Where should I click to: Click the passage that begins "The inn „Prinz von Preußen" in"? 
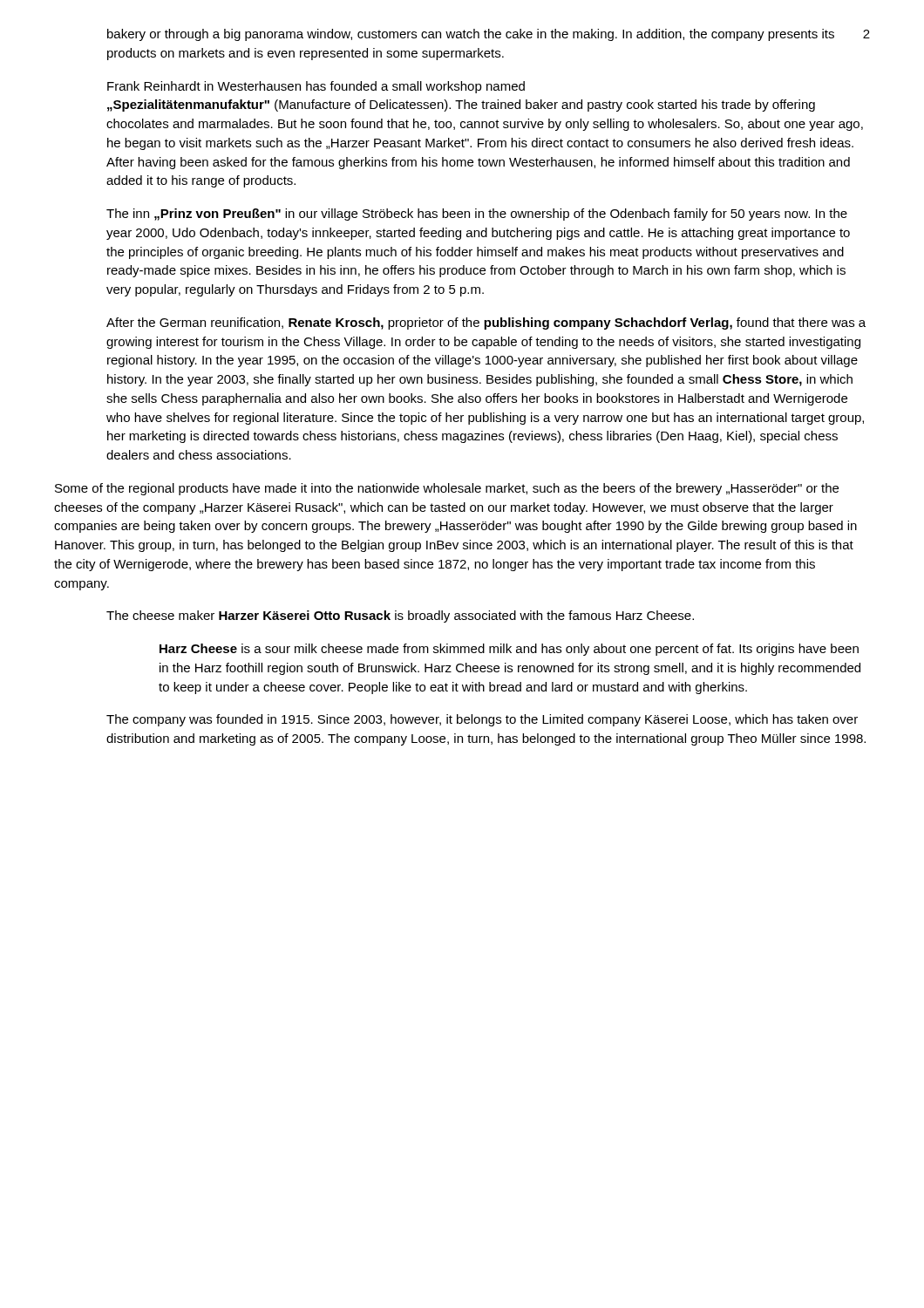(478, 251)
